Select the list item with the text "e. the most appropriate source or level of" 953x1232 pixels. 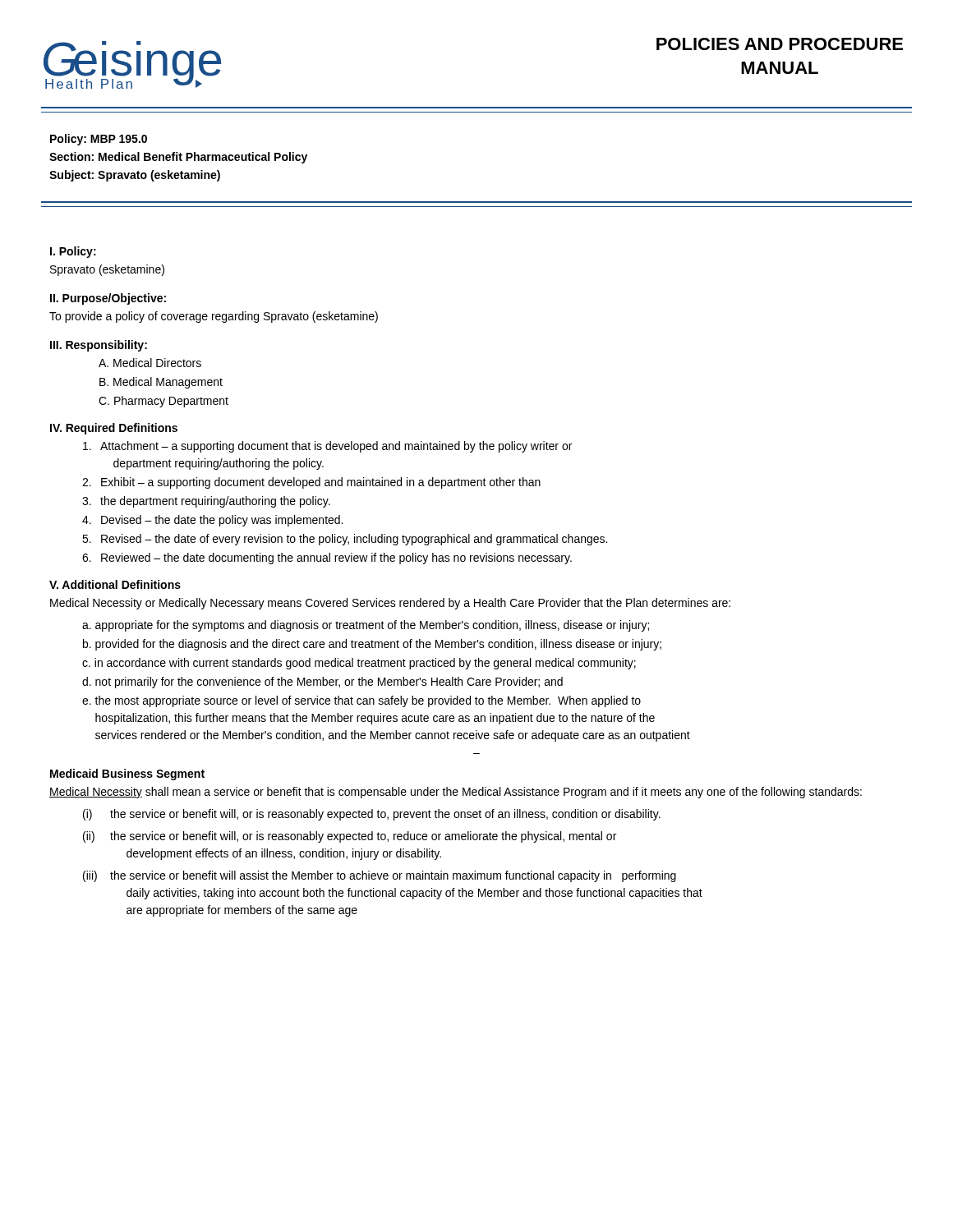point(386,718)
